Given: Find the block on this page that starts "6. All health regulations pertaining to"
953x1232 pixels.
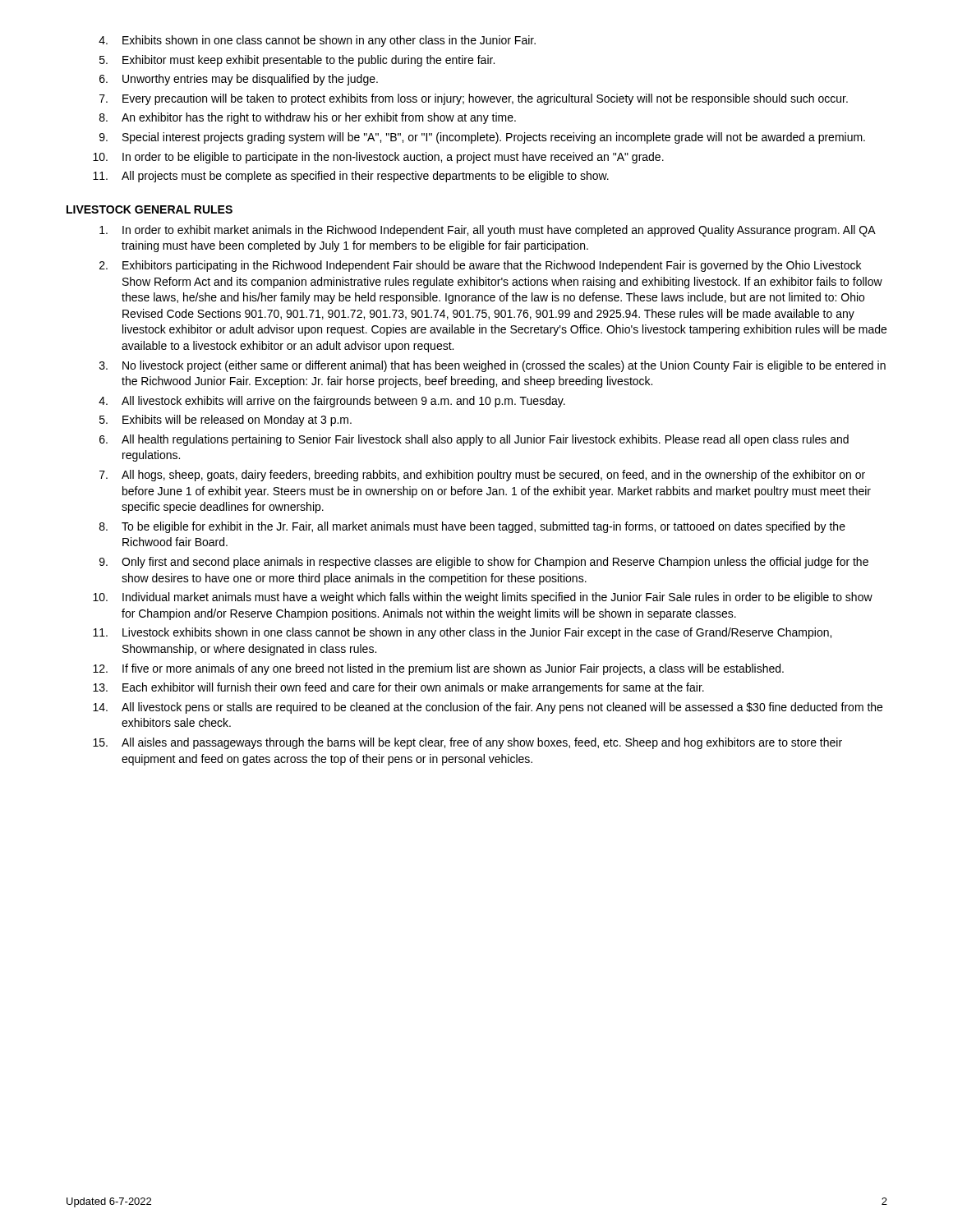Looking at the screenshot, I should [x=476, y=448].
